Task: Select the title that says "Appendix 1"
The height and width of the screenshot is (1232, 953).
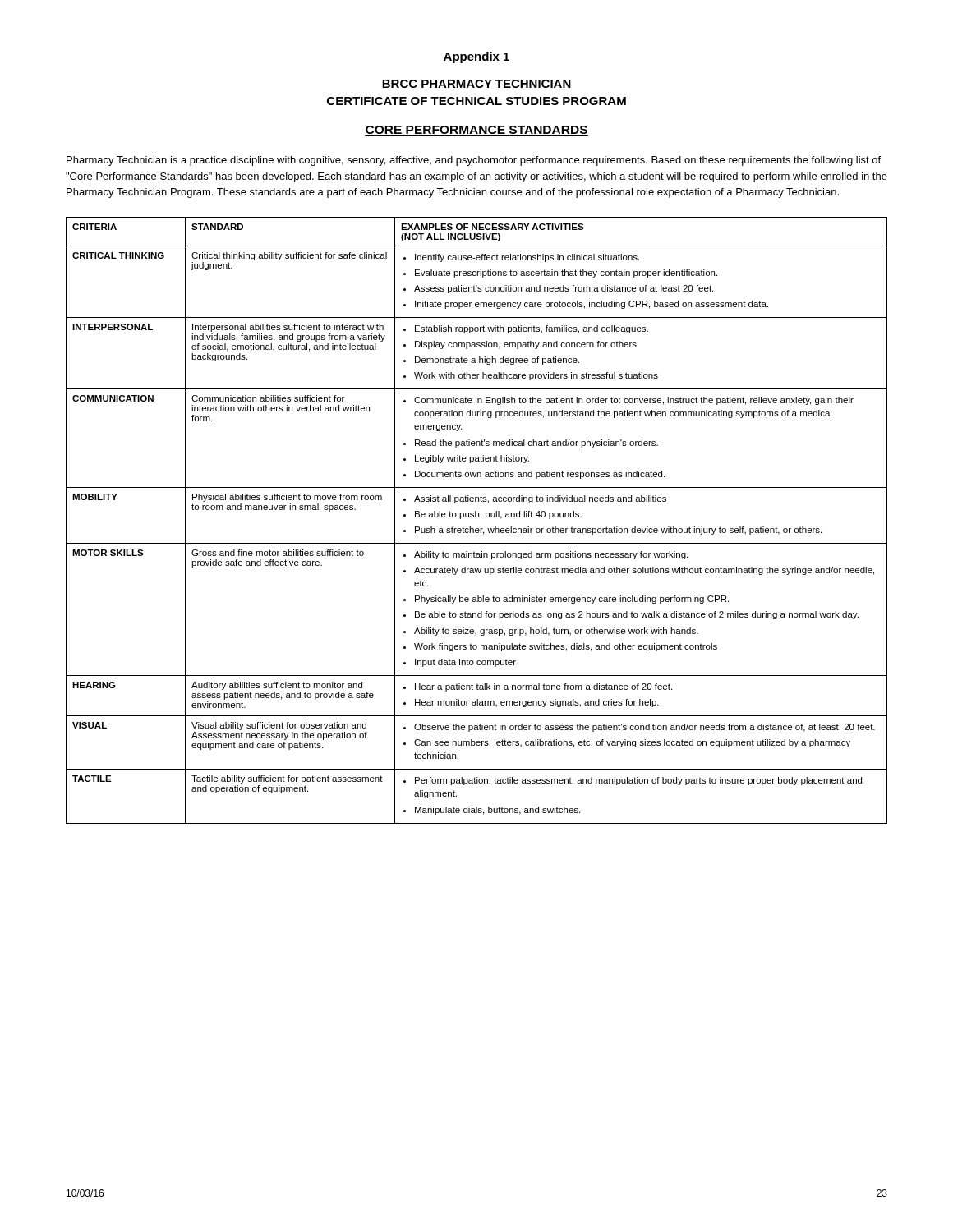Action: click(x=476, y=56)
